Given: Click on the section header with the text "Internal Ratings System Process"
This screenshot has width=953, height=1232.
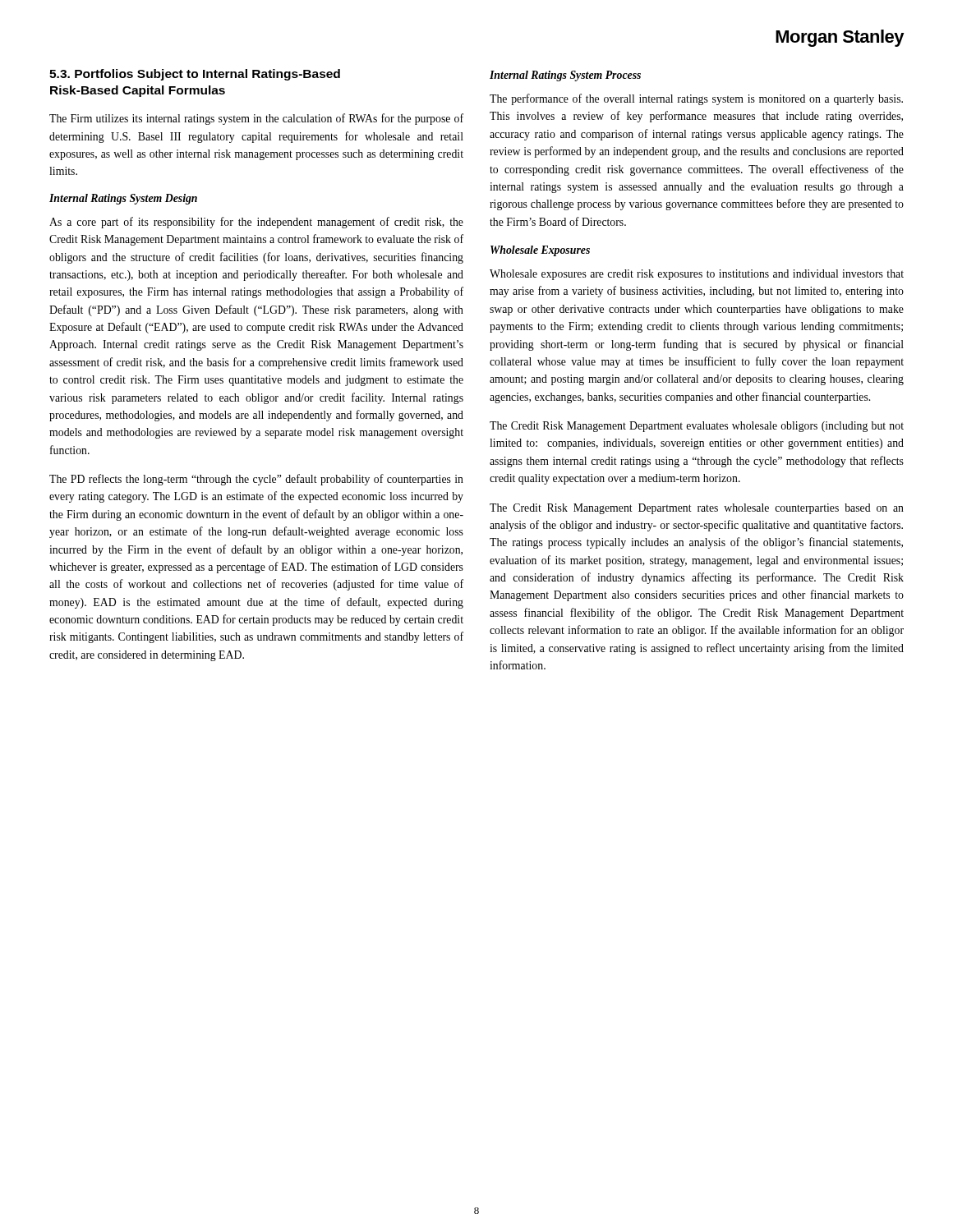Looking at the screenshot, I should click(565, 75).
